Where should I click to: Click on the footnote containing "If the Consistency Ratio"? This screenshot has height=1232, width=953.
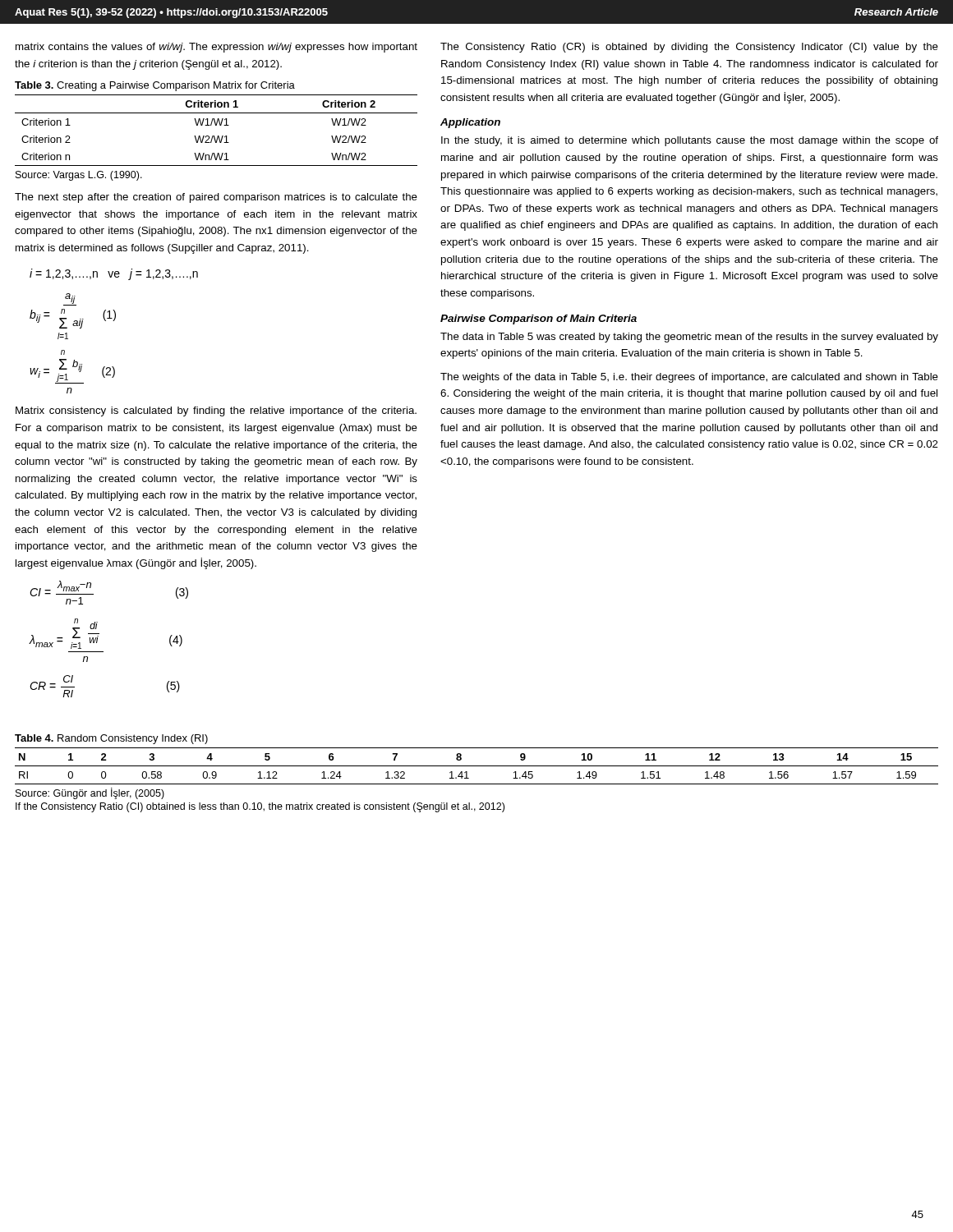click(260, 806)
